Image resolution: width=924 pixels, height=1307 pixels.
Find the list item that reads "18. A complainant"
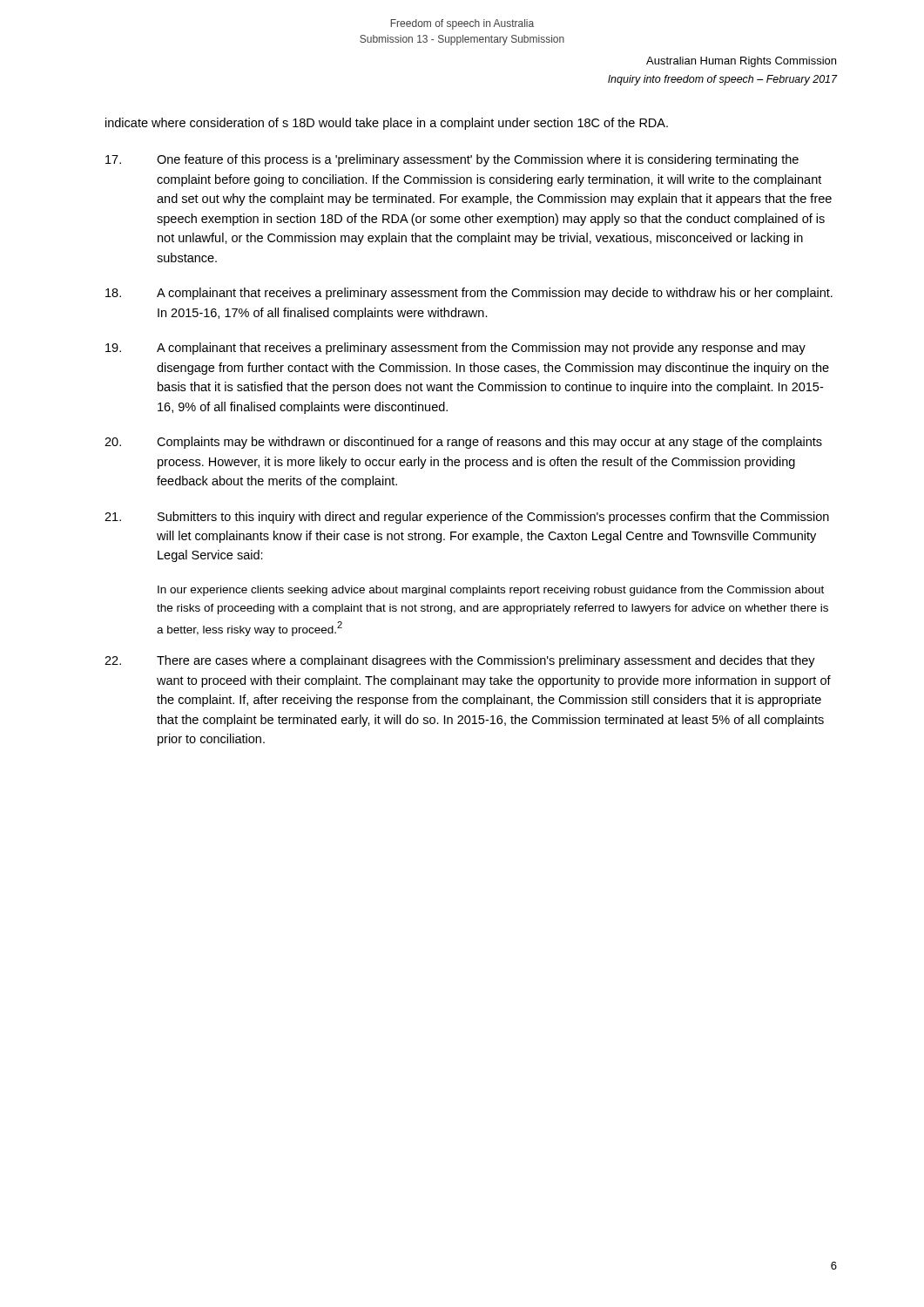click(471, 303)
